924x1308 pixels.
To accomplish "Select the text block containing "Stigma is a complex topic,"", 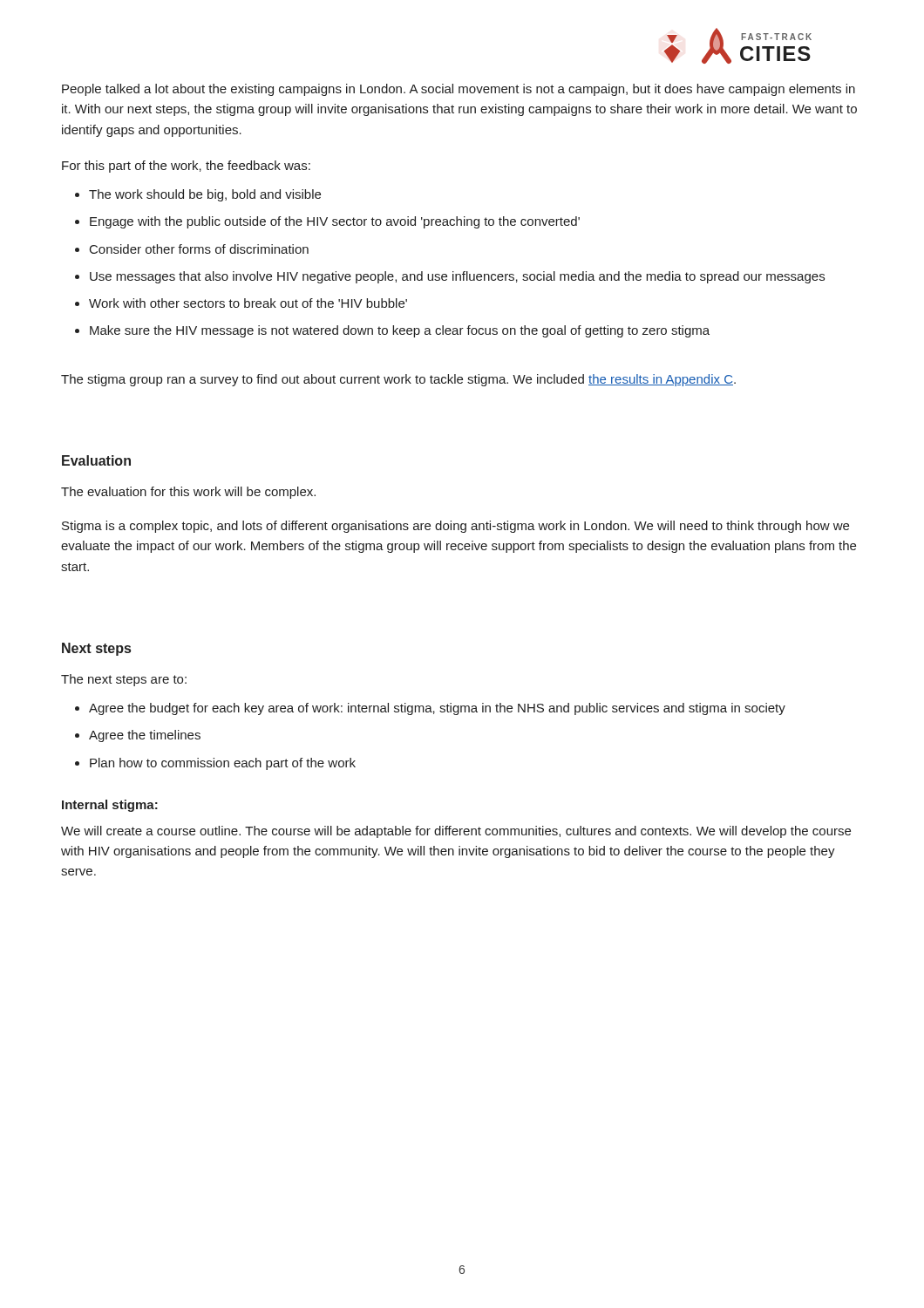I will (x=459, y=546).
